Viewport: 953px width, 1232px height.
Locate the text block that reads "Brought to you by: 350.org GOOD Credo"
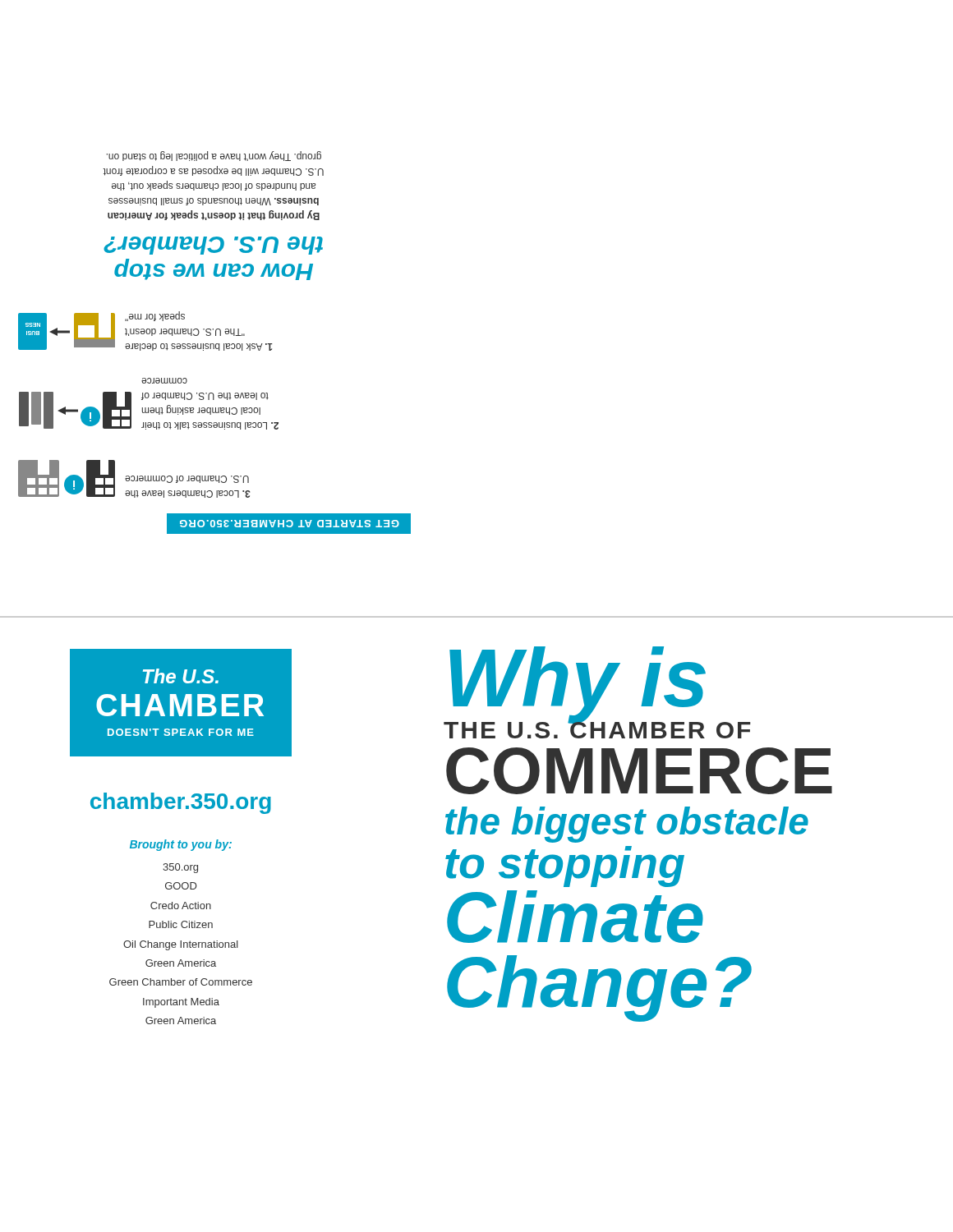pyautogui.click(x=181, y=934)
